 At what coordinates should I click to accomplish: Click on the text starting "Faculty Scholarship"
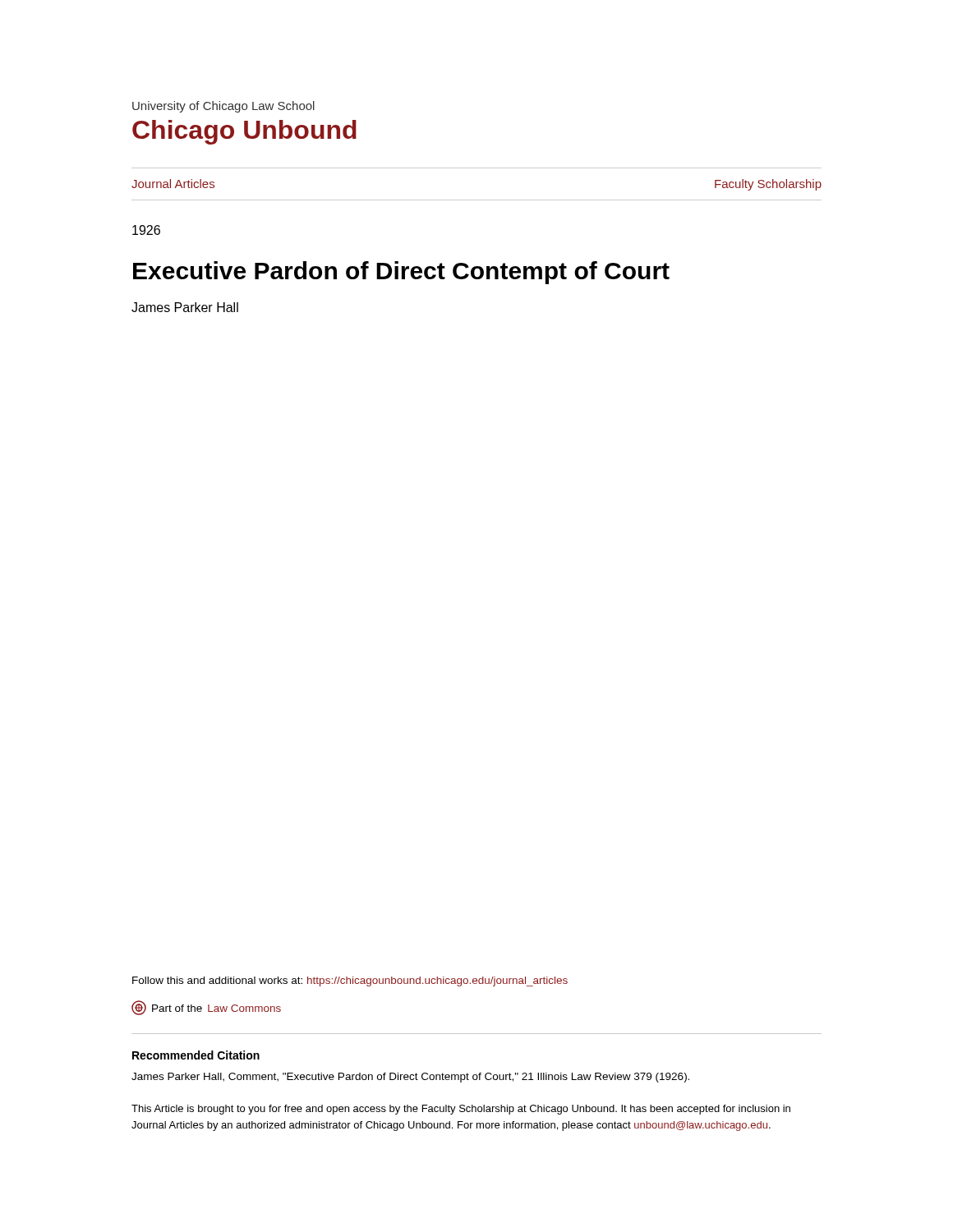pos(768,184)
